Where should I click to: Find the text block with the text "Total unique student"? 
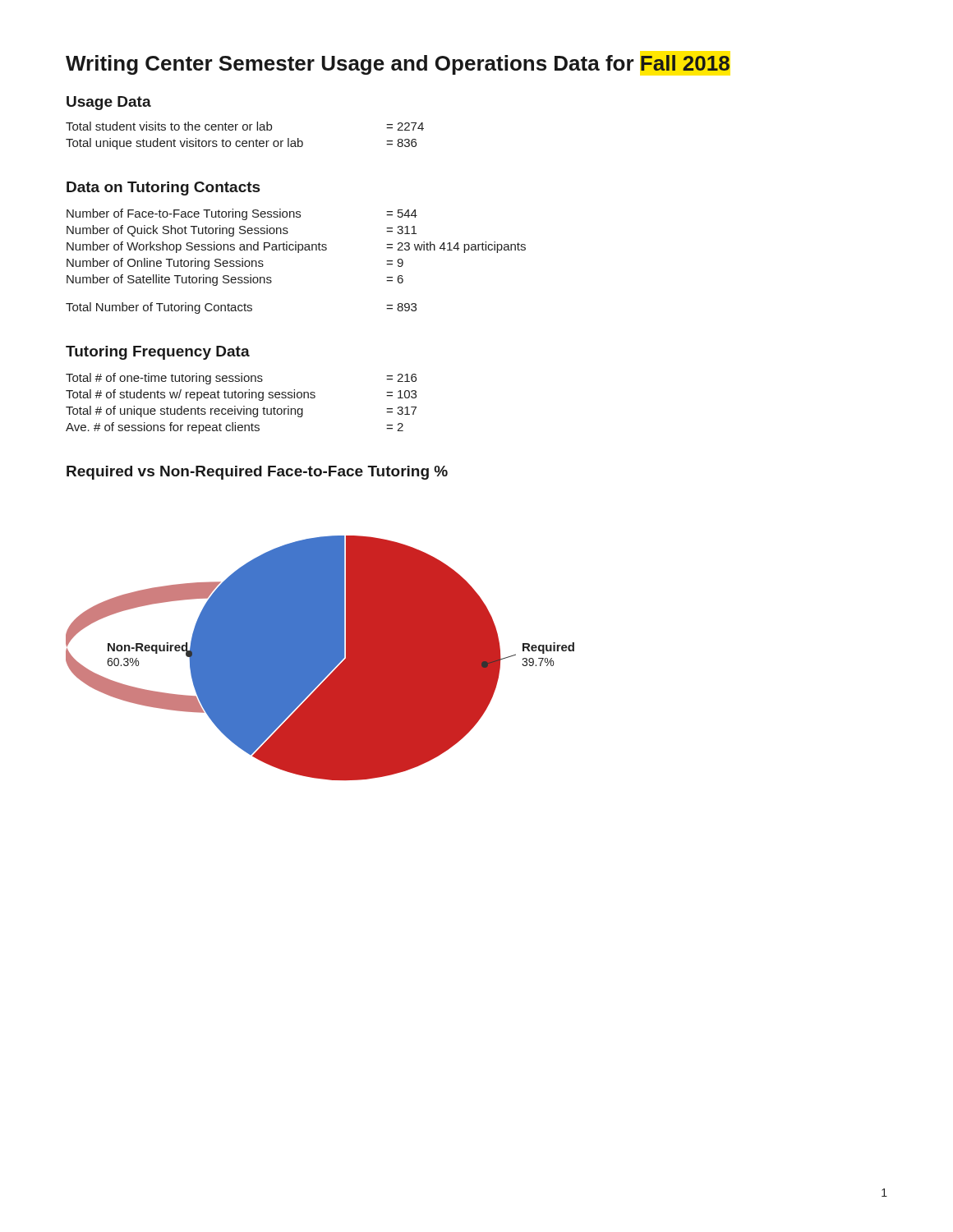click(x=242, y=143)
